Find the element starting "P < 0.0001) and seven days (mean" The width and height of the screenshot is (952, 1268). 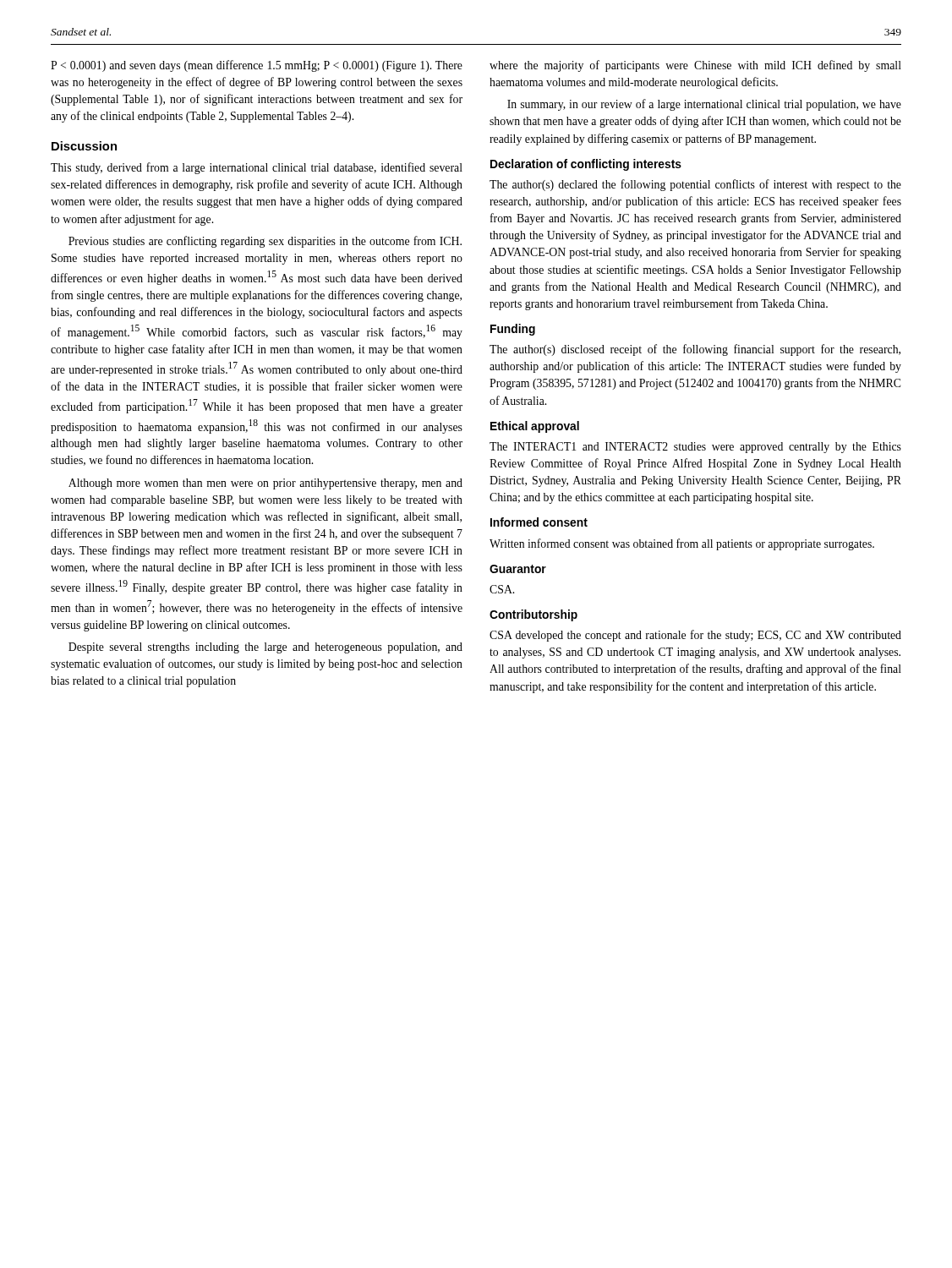click(257, 91)
